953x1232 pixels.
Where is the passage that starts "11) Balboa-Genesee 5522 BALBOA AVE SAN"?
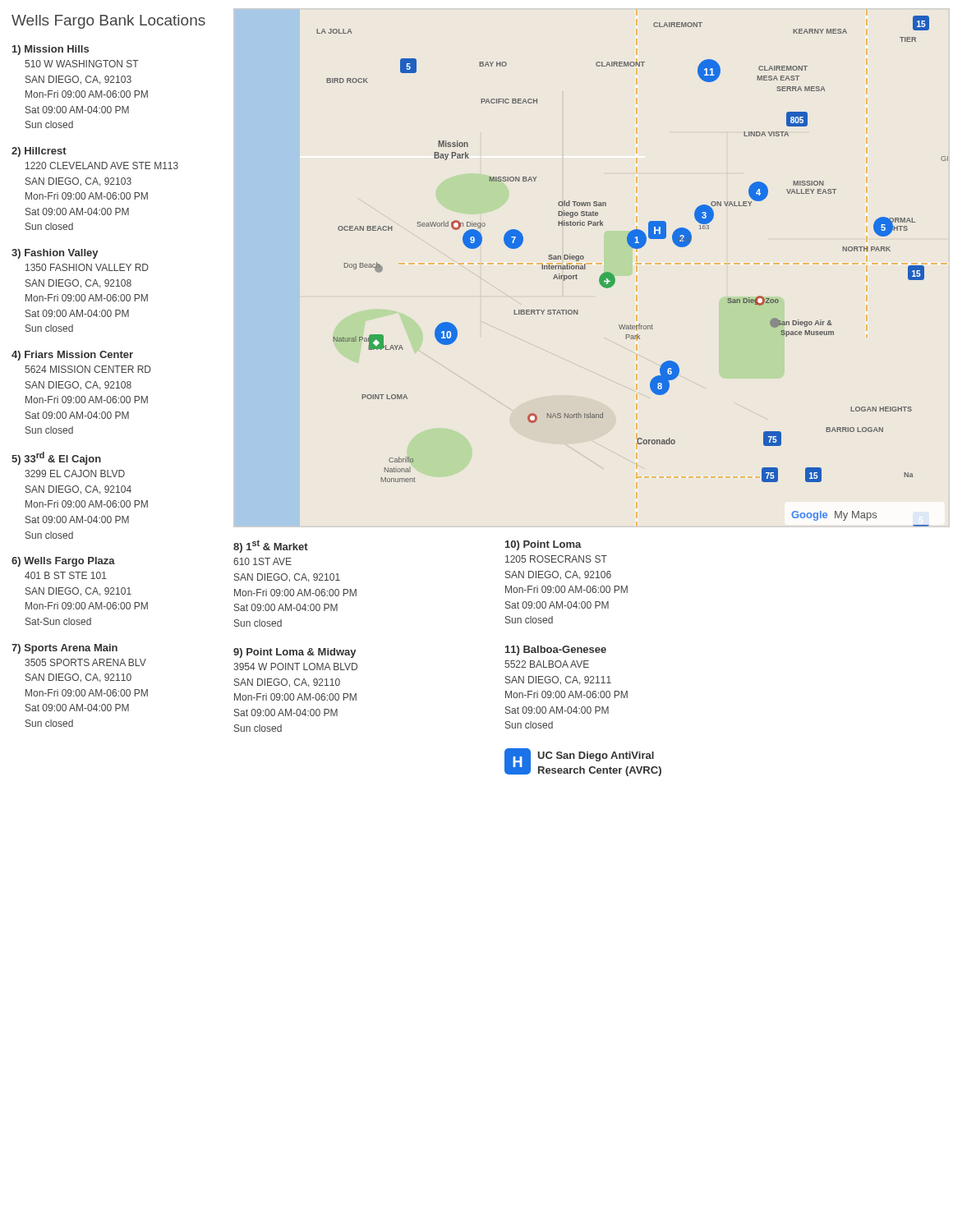tap(624, 688)
